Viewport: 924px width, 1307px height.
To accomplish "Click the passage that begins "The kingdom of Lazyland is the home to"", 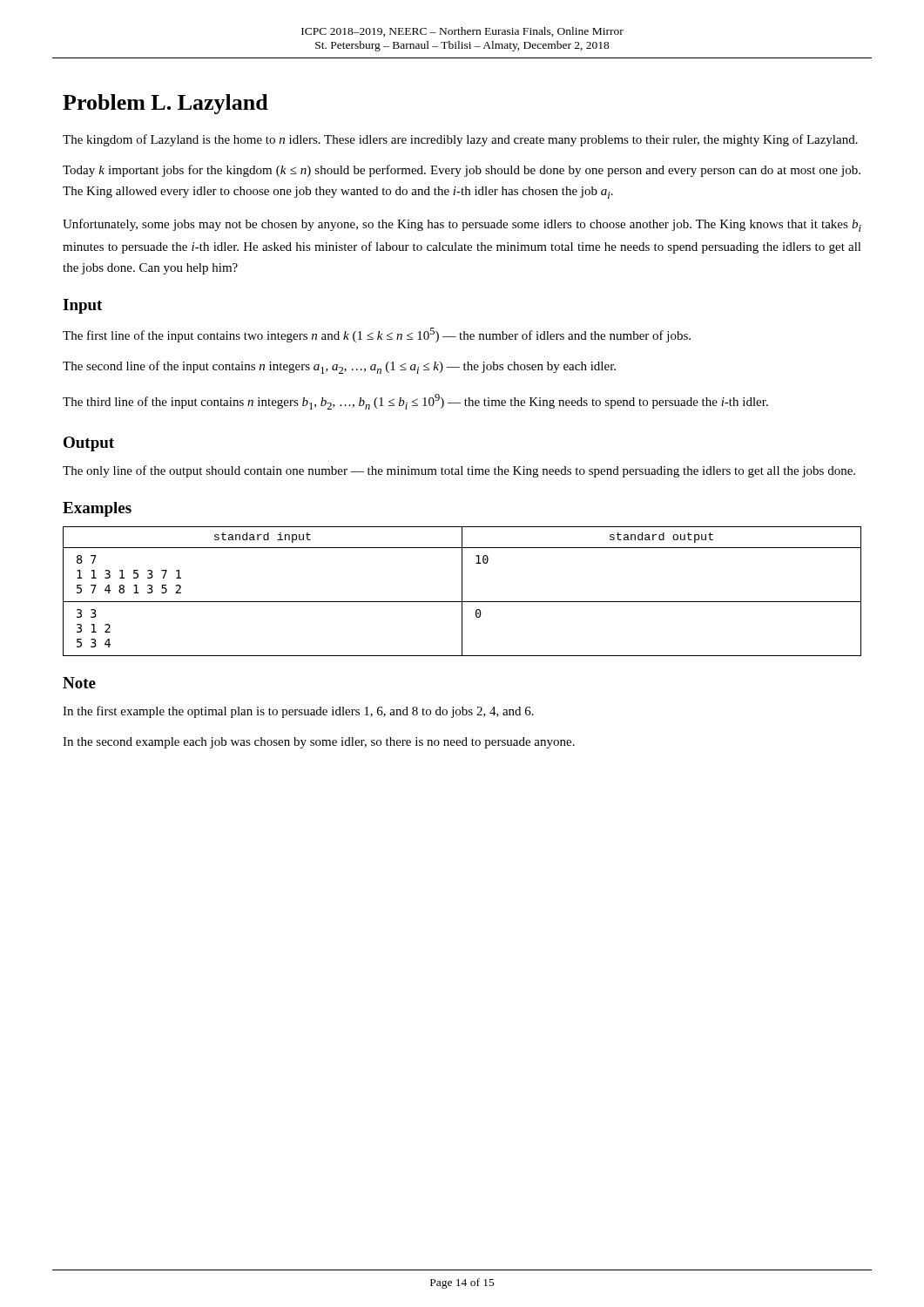I will pyautogui.click(x=460, y=139).
